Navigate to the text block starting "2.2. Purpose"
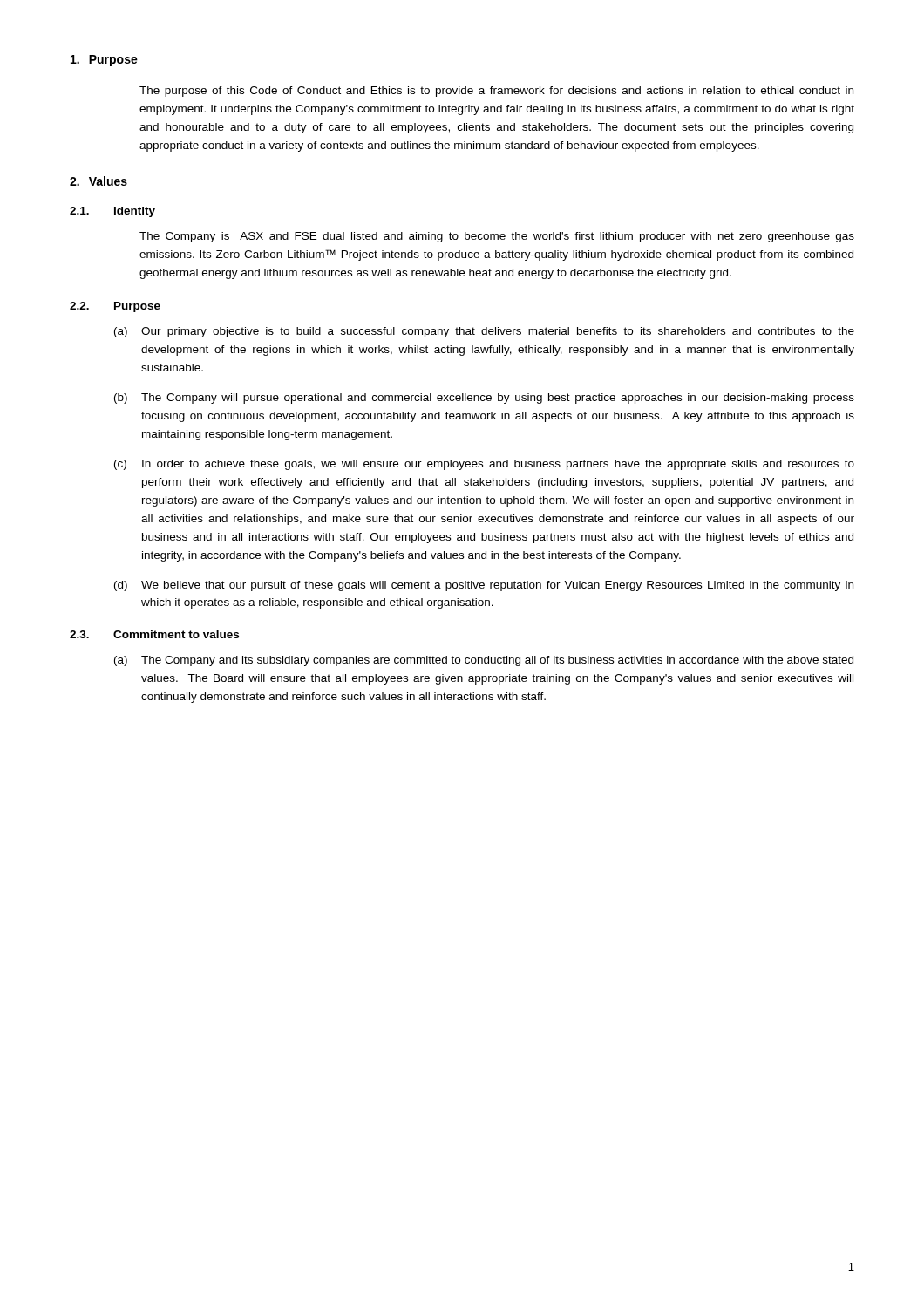Viewport: 924px width, 1308px height. click(x=115, y=306)
